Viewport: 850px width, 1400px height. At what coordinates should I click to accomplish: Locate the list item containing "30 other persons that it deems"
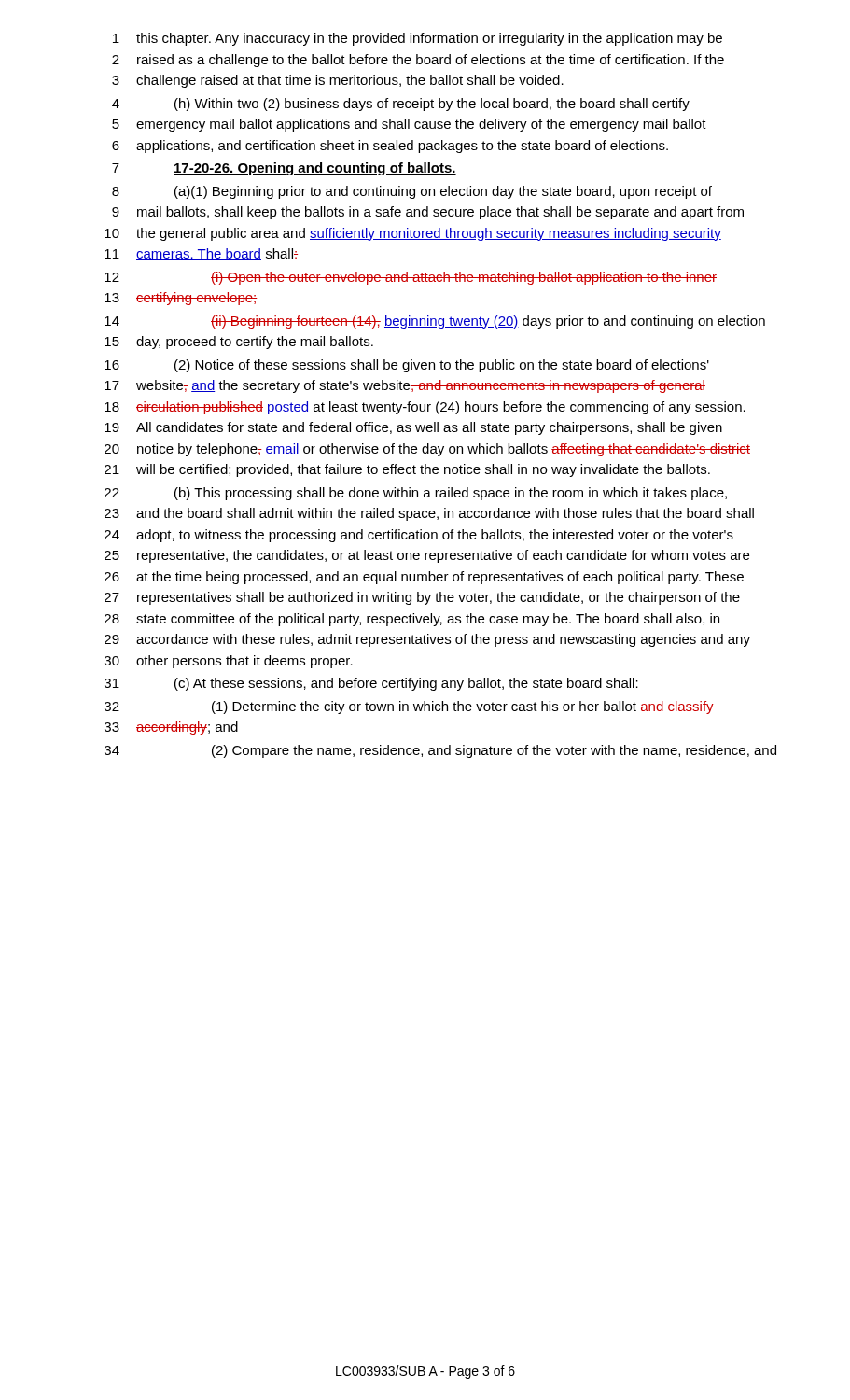(x=229, y=662)
